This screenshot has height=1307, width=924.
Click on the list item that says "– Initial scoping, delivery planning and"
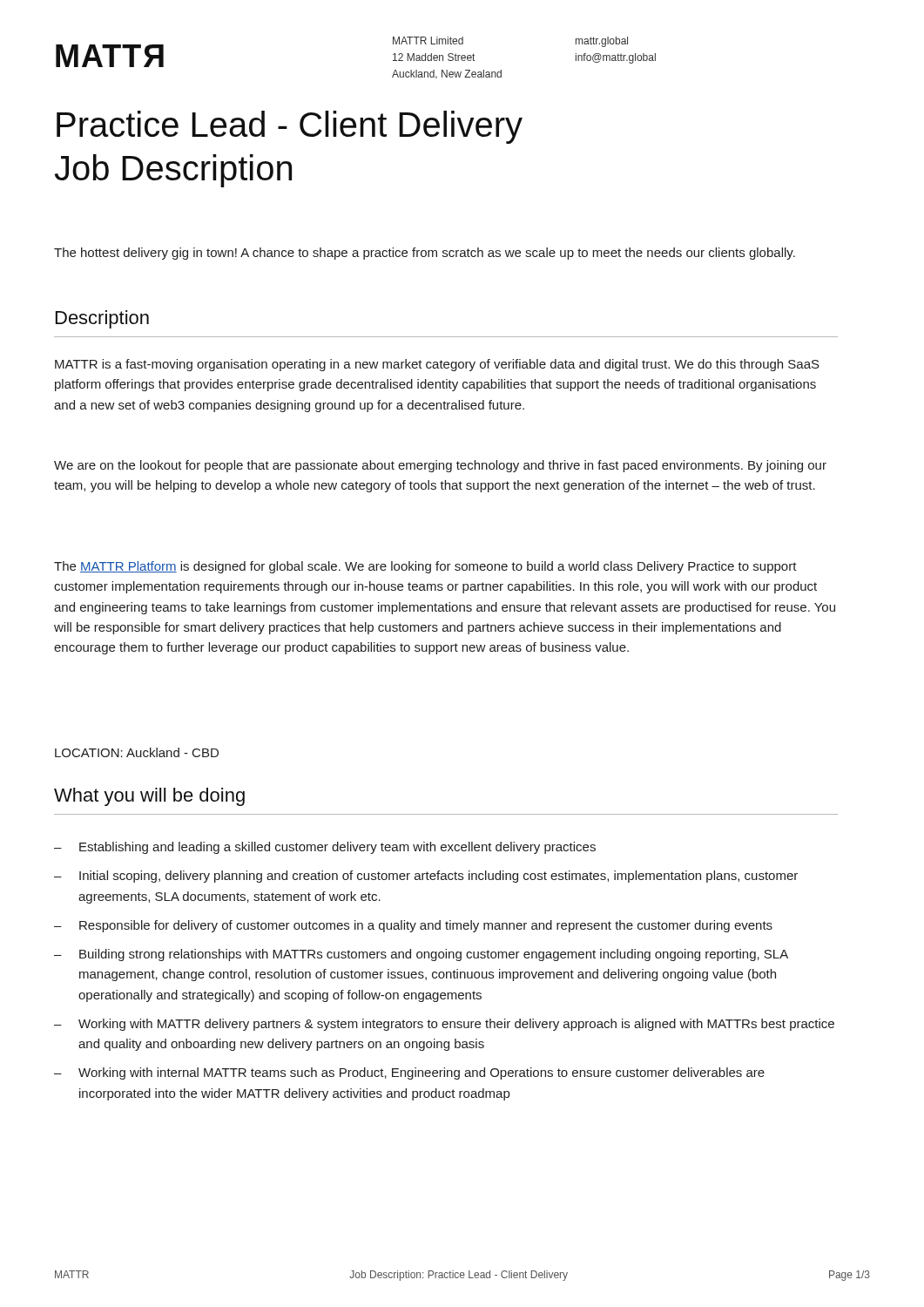[x=446, y=886]
